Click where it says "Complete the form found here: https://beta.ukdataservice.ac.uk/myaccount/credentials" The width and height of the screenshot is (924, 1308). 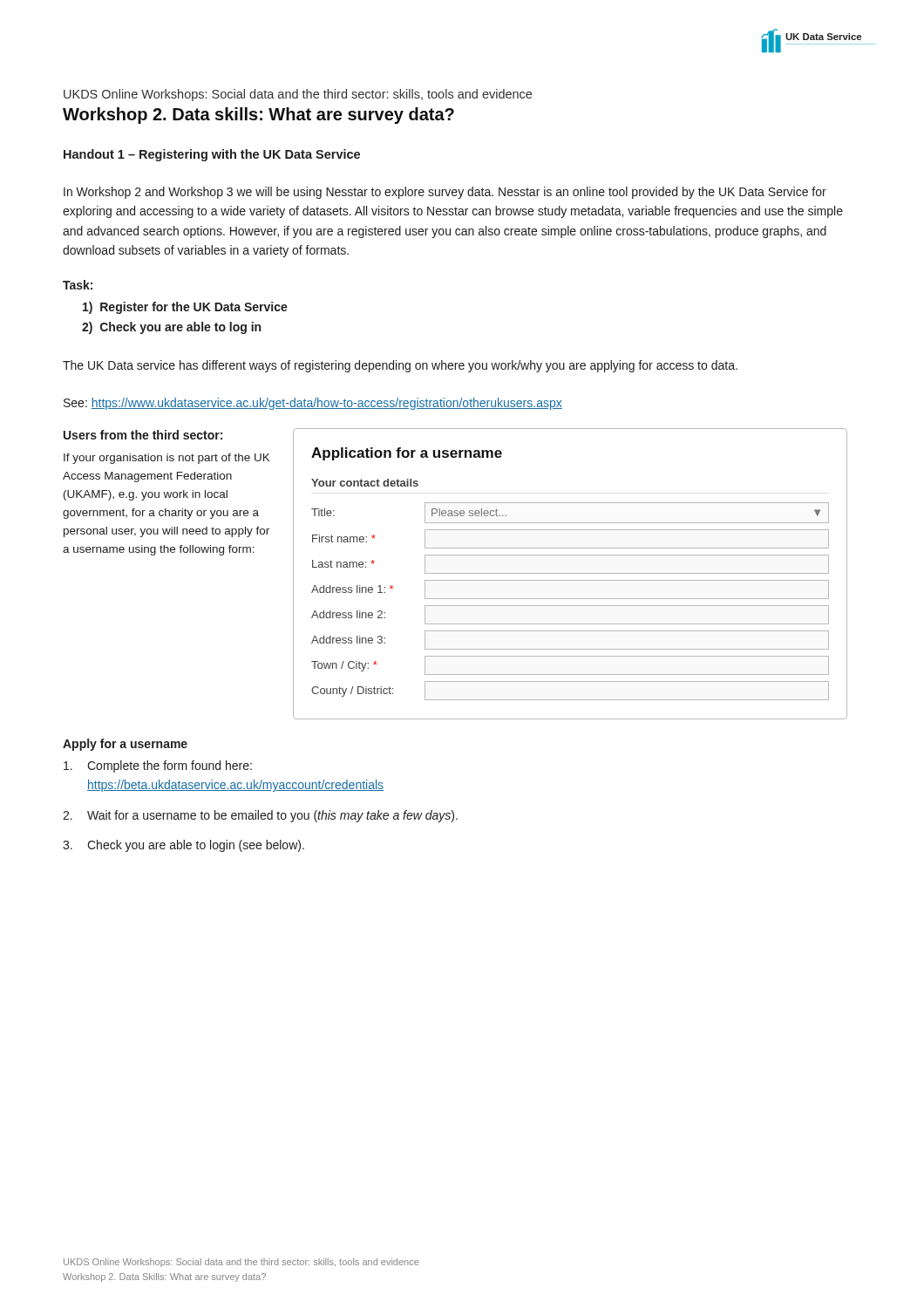coord(235,775)
